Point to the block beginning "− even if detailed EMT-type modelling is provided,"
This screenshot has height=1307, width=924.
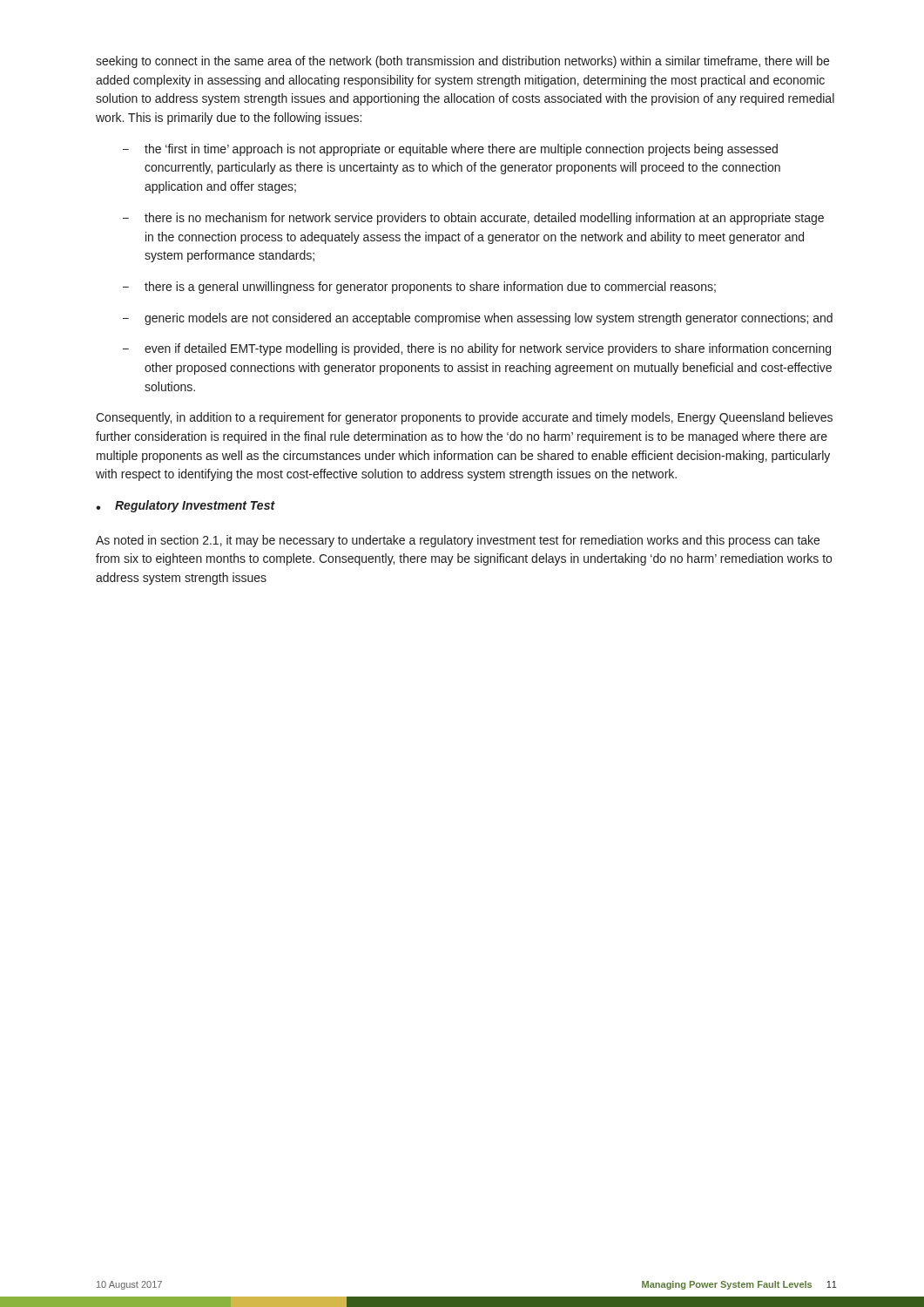tap(479, 368)
